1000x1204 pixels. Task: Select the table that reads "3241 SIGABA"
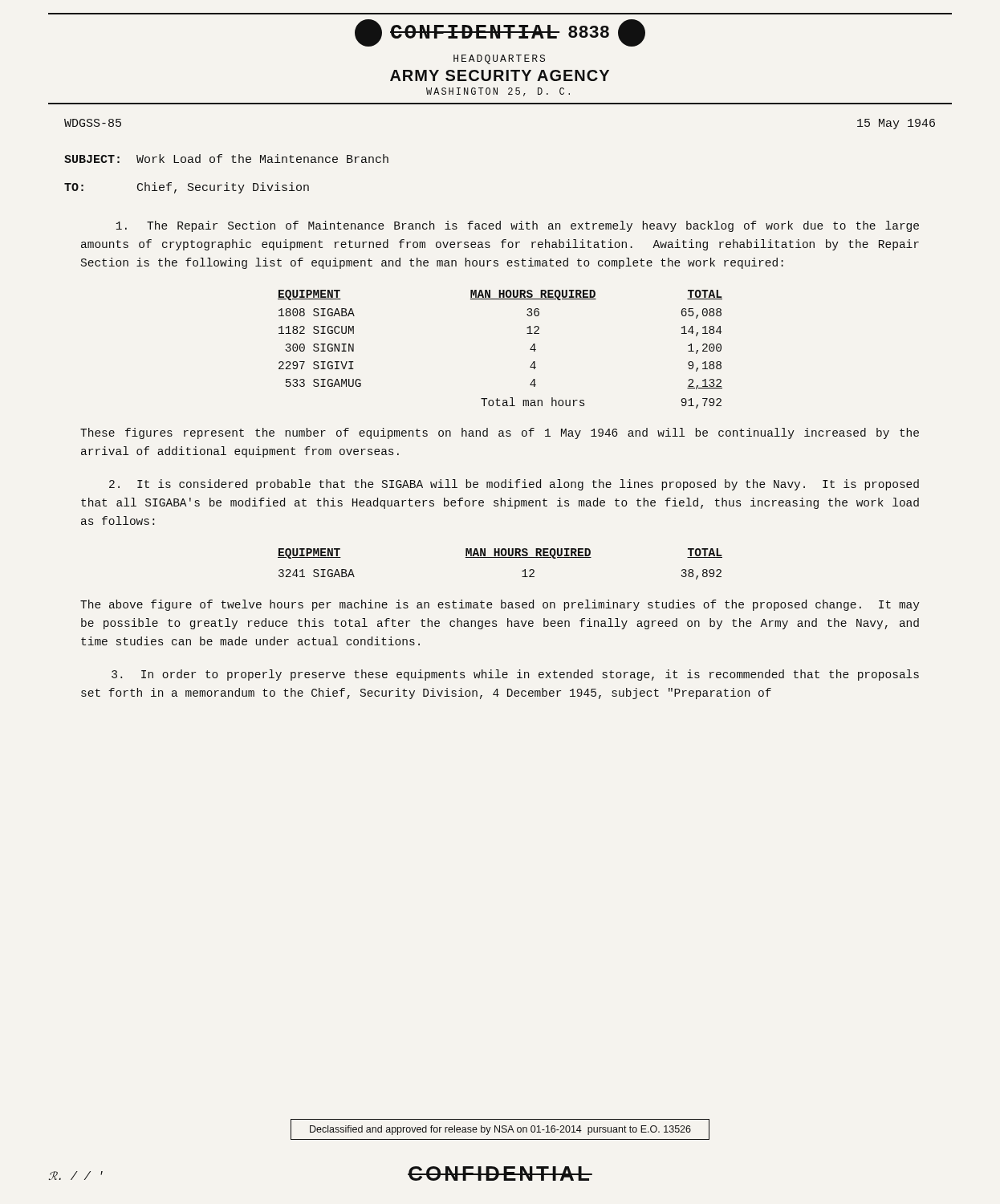tap(500, 564)
